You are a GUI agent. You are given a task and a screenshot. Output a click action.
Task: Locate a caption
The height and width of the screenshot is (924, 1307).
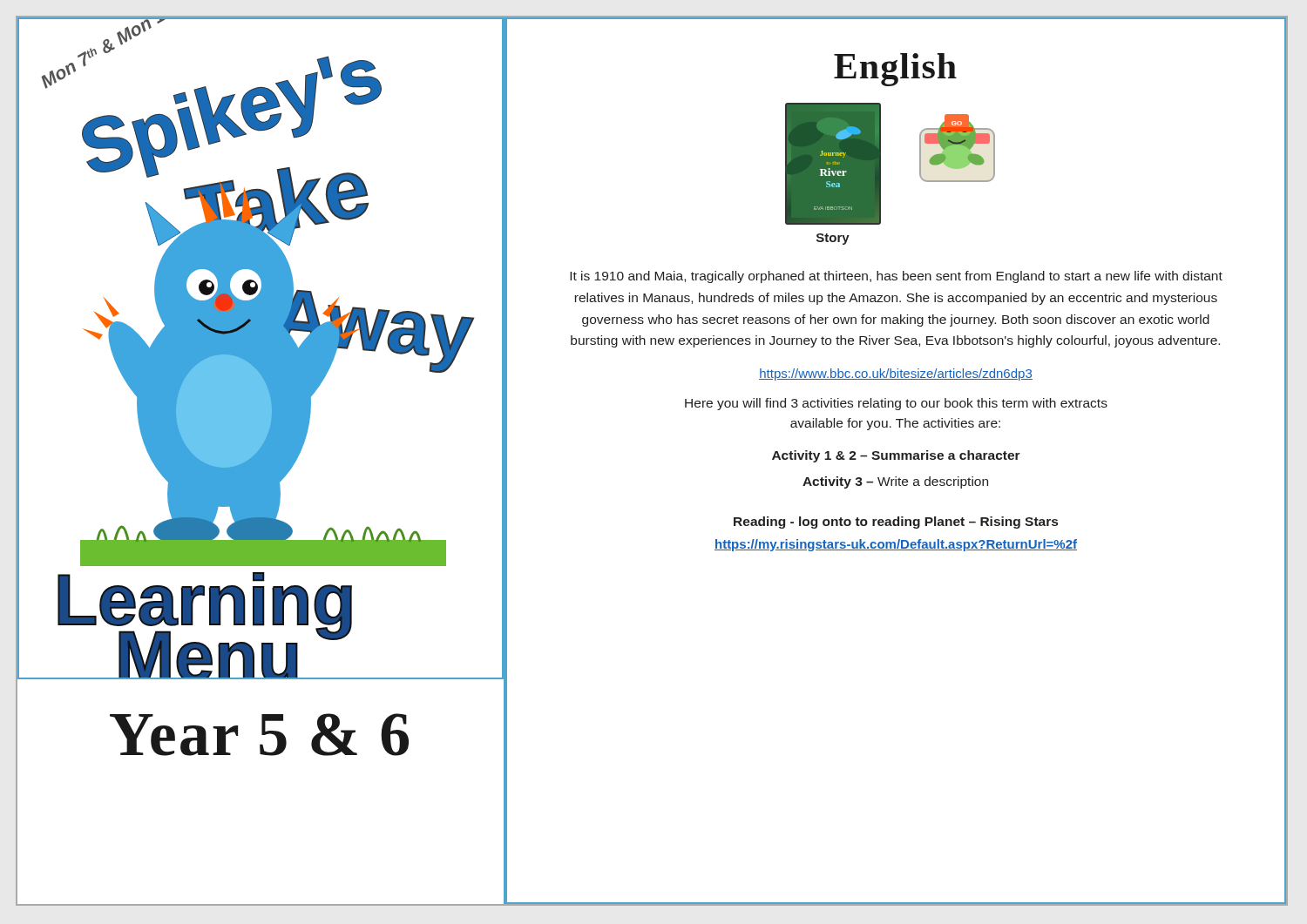pyautogui.click(x=833, y=237)
